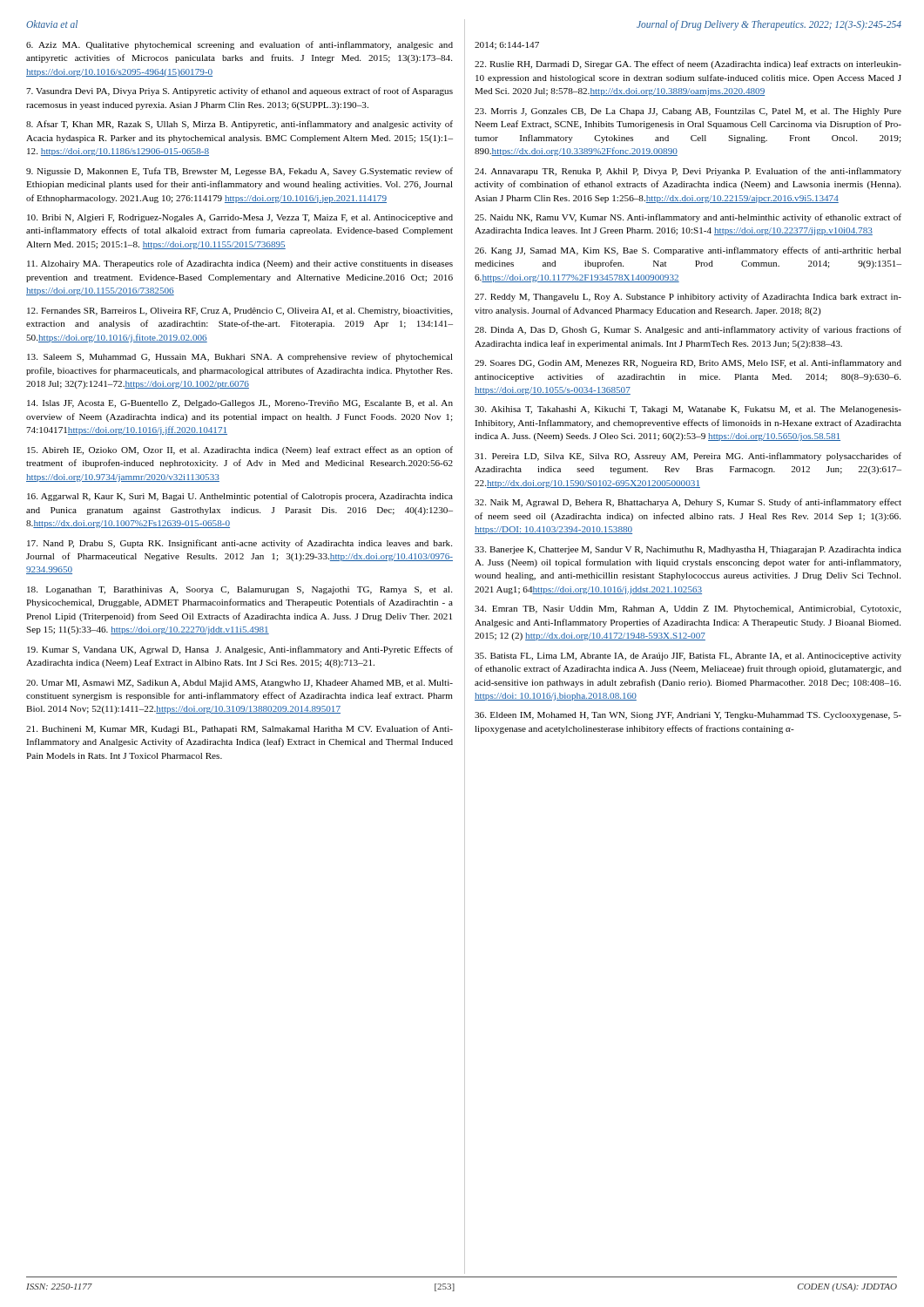924x1307 pixels.
Task: Select the element starting "8. Afsar T, Khan MR, Razak S,"
Action: point(240,137)
